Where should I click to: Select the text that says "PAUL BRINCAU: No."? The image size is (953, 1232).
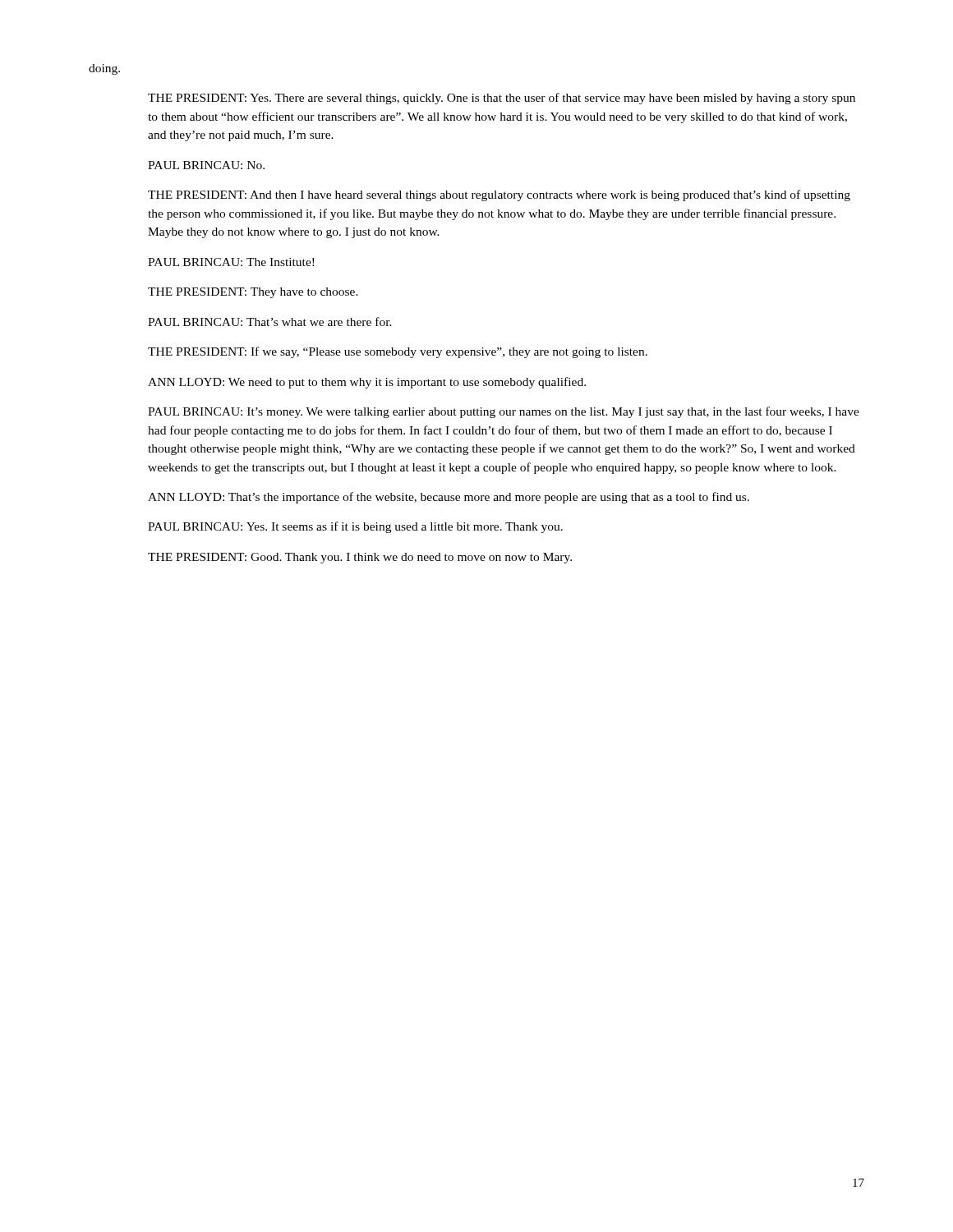pos(207,165)
